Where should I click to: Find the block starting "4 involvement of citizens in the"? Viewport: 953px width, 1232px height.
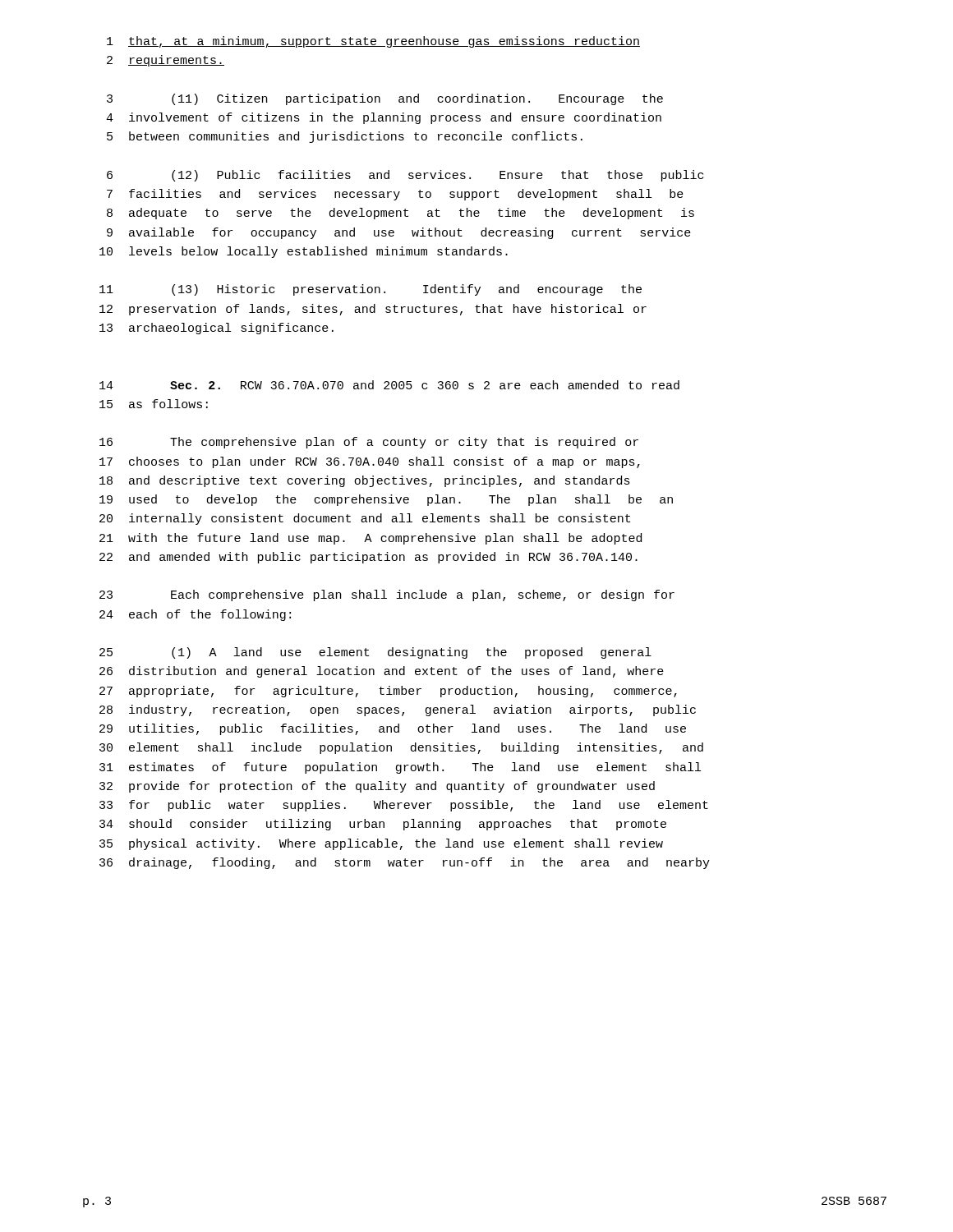click(x=485, y=119)
